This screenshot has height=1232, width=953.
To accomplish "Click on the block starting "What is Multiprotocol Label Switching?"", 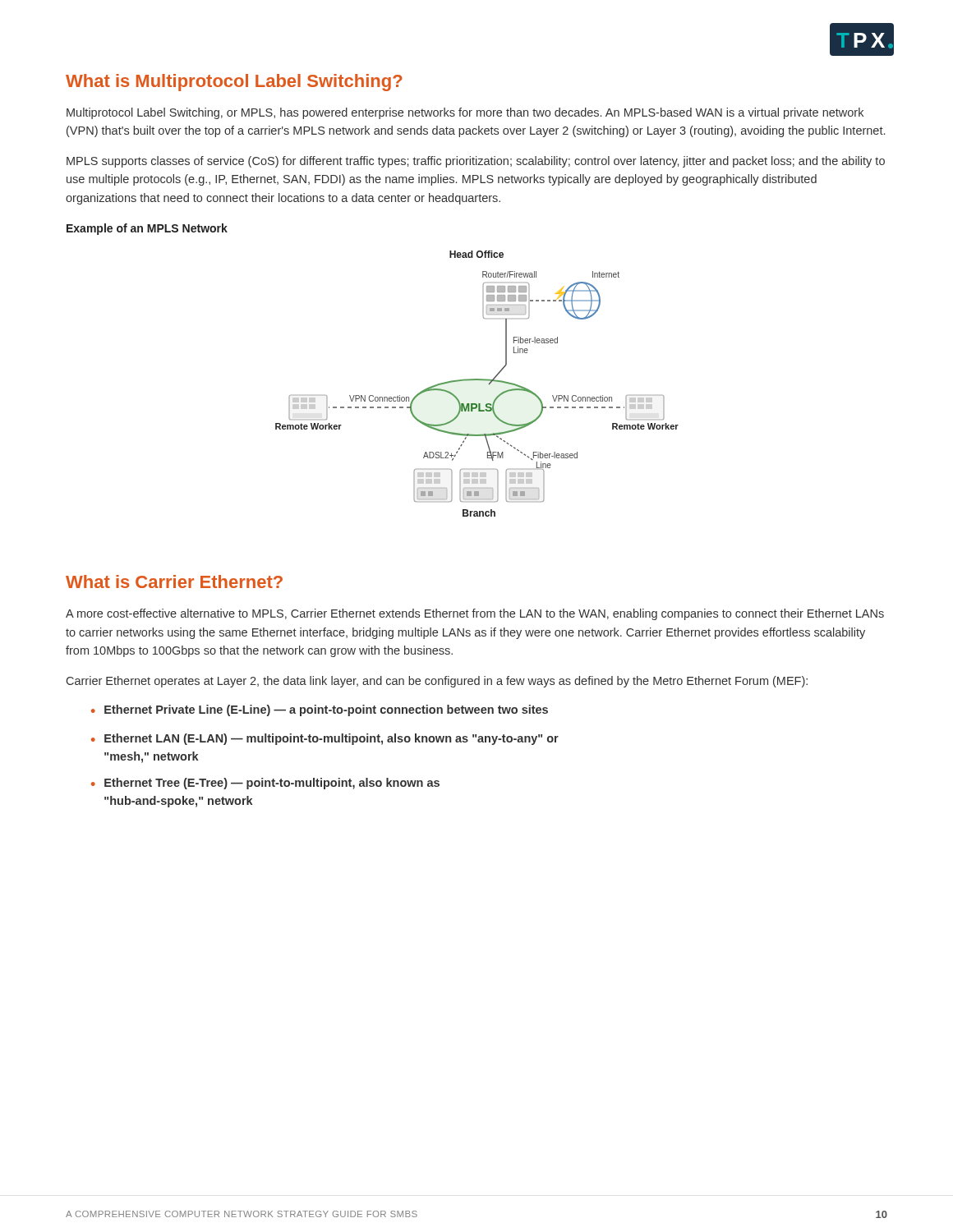I will [x=234, y=81].
